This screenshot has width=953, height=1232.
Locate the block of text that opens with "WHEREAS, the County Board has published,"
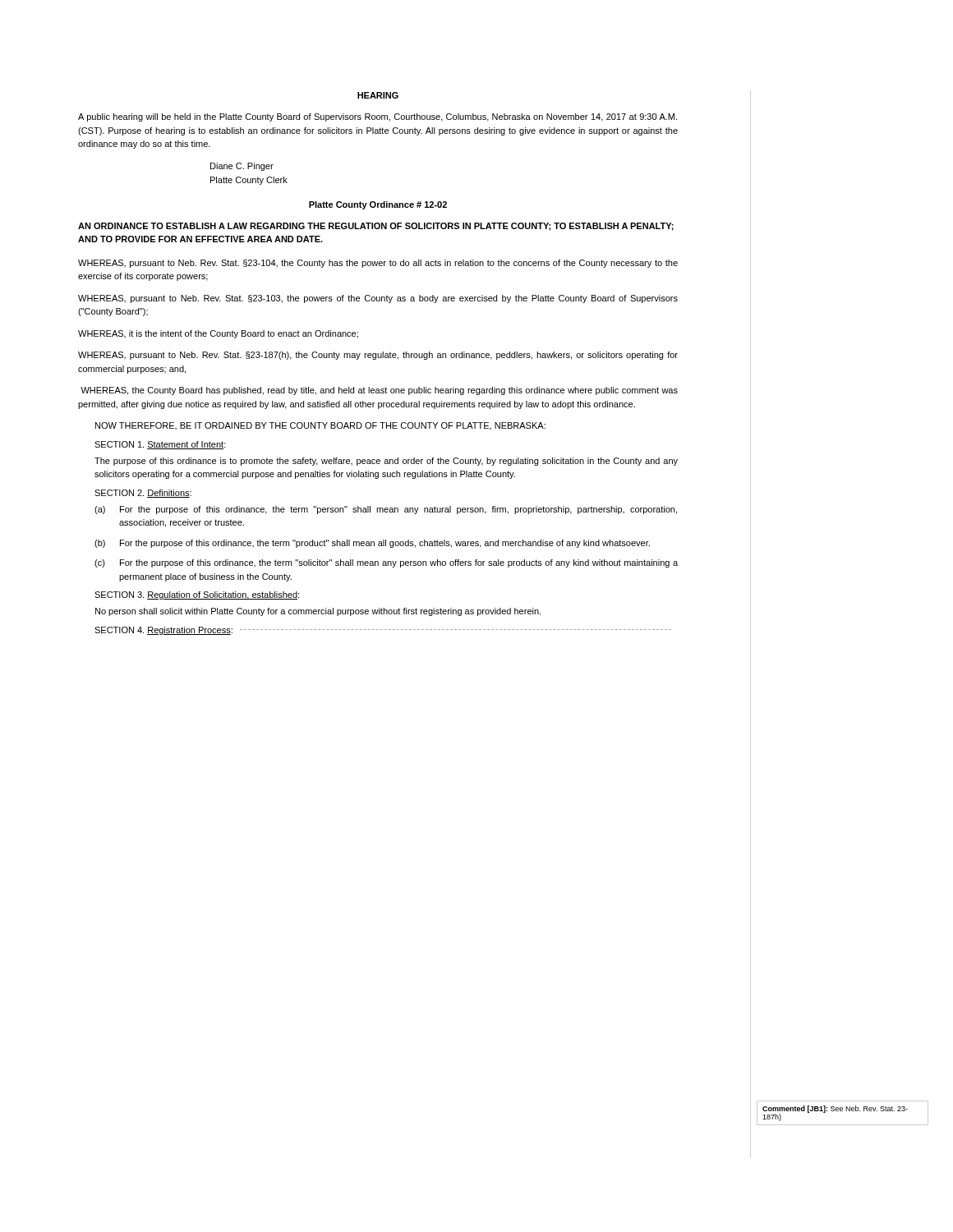pos(378,397)
